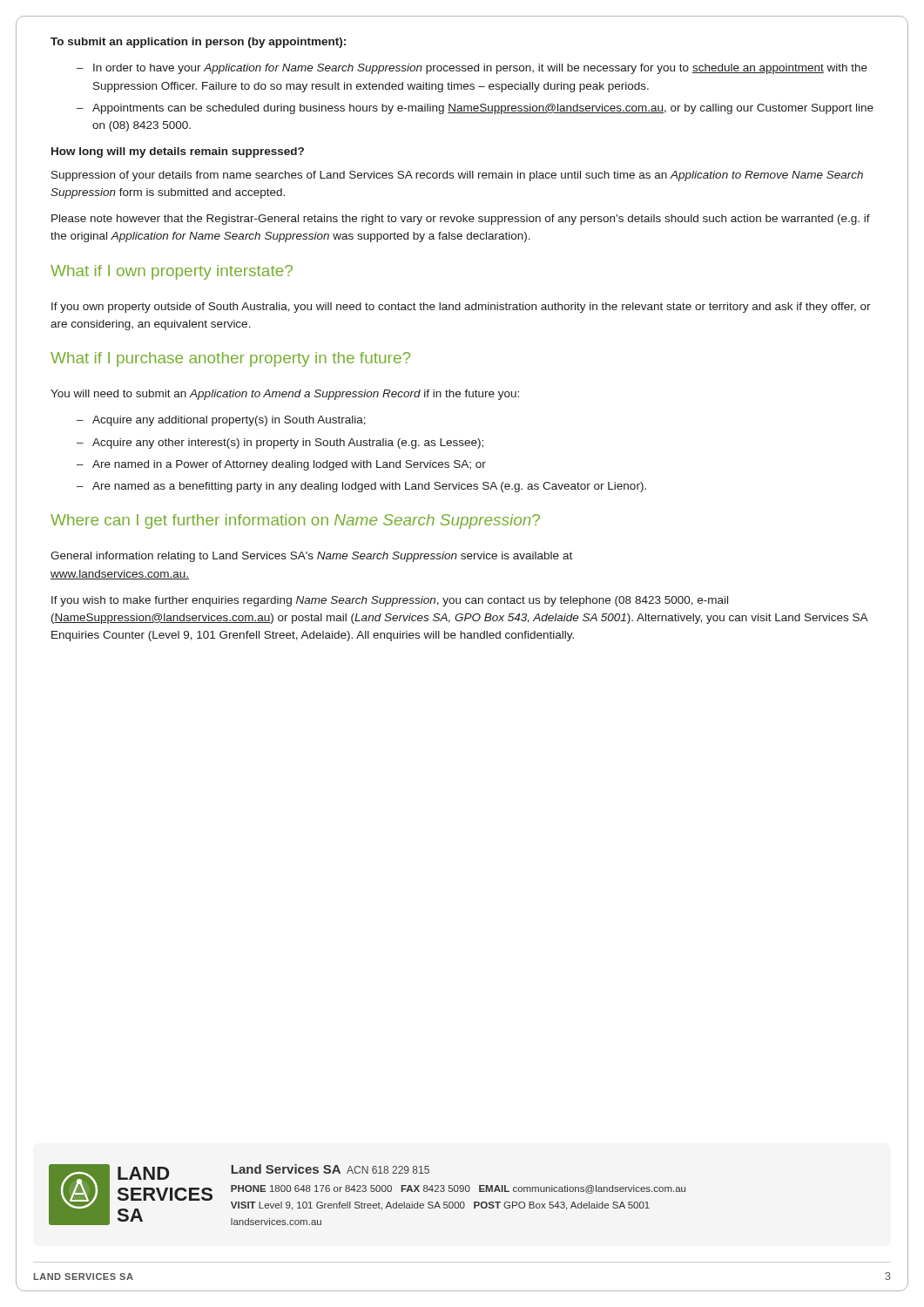Locate the list item that says "Acquire any other interest(s) in property in"
The width and height of the screenshot is (924, 1307).
[x=475, y=442]
